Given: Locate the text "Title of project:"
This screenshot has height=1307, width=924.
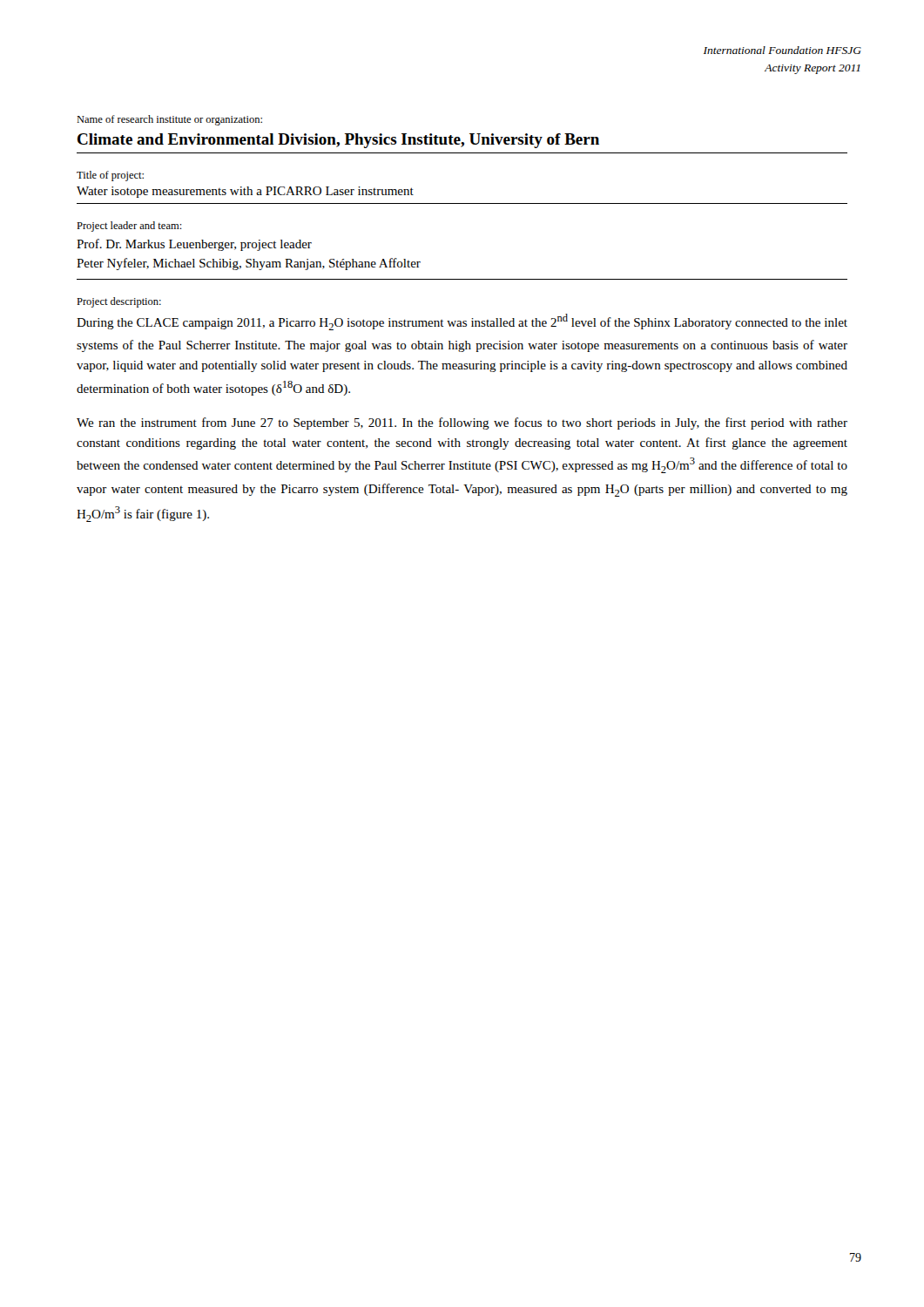Looking at the screenshot, I should click(x=111, y=175).
